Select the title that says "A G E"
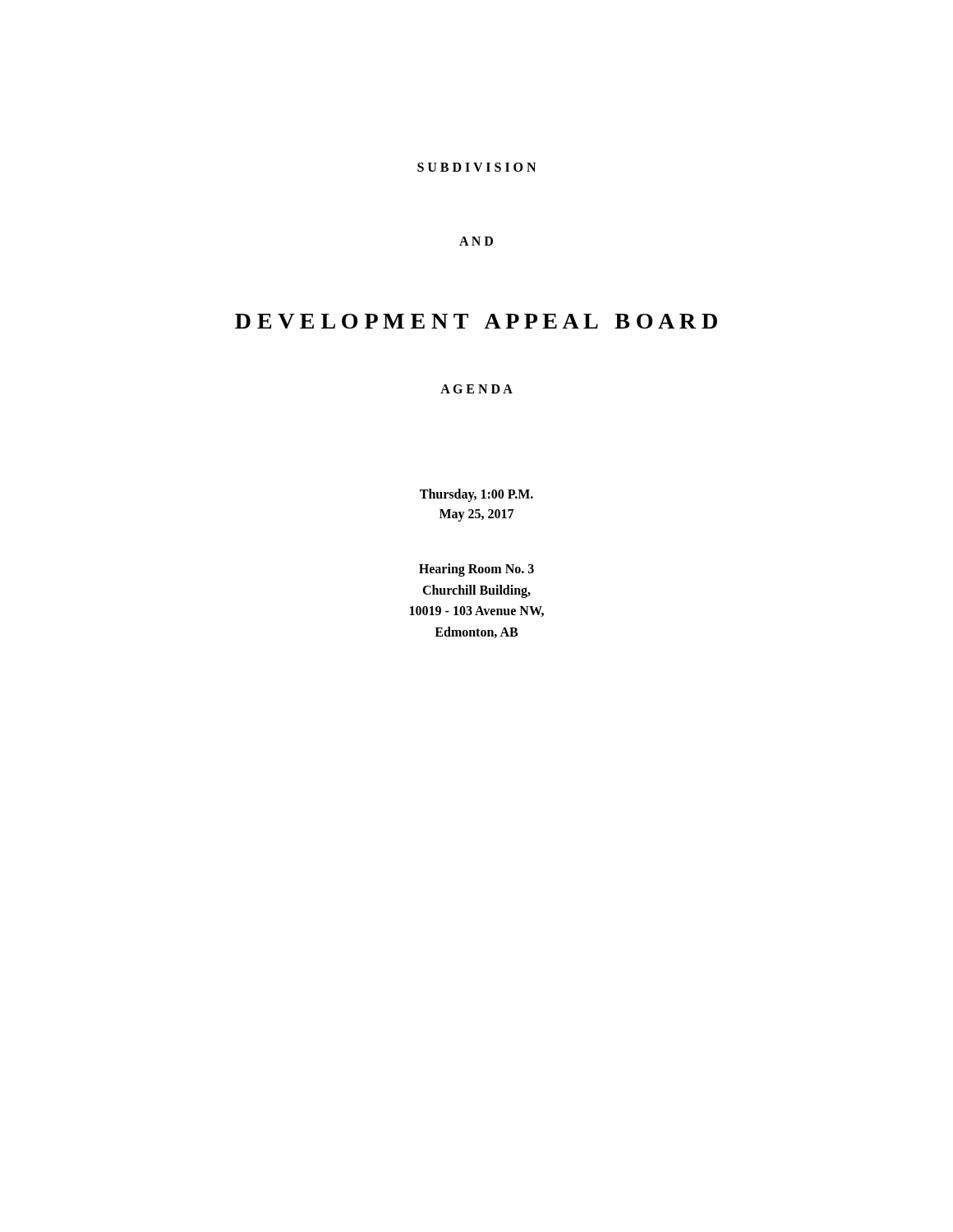 point(476,389)
